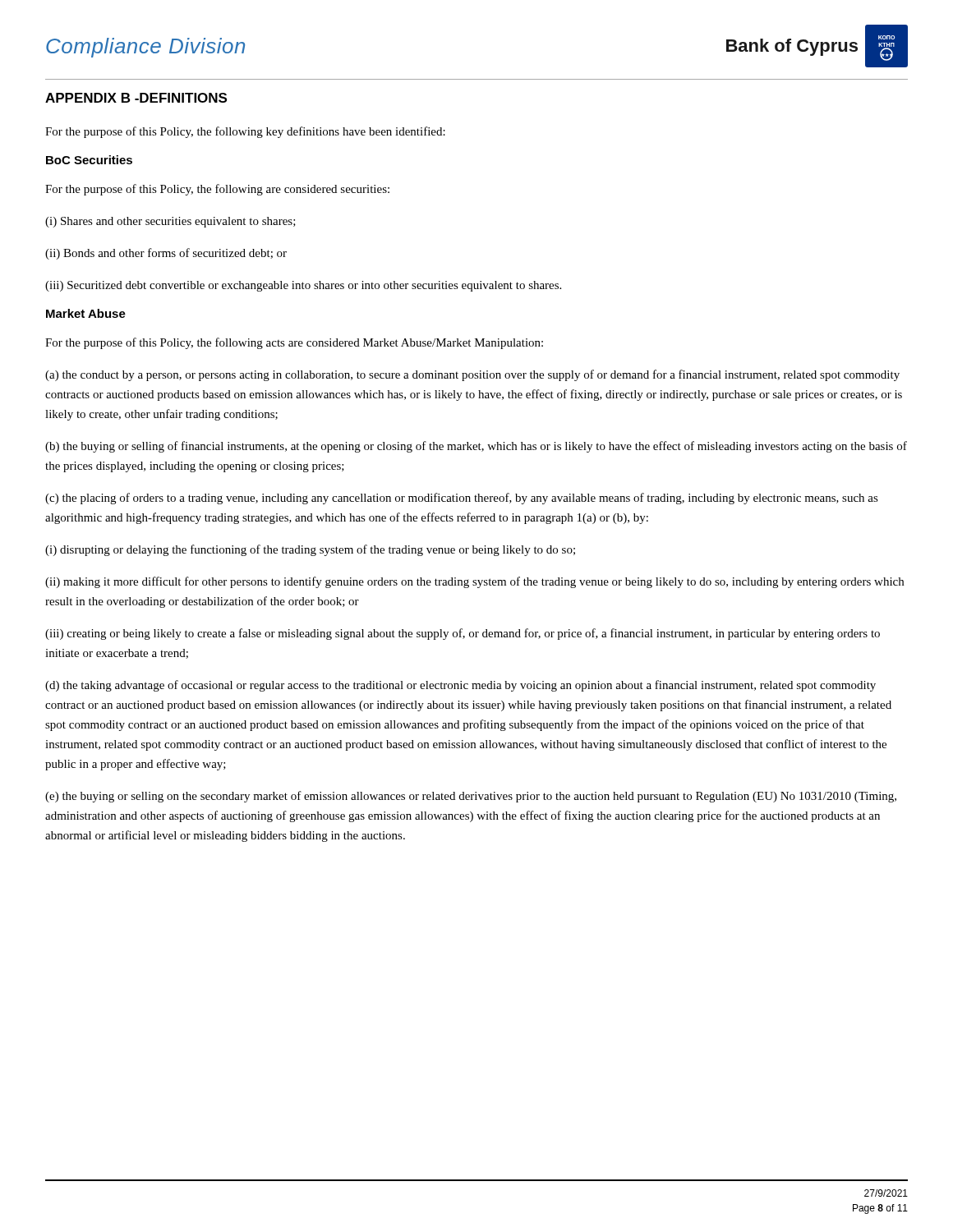
Task: Navigate to the element starting "Market Abuse"
Action: pyautogui.click(x=86, y=313)
